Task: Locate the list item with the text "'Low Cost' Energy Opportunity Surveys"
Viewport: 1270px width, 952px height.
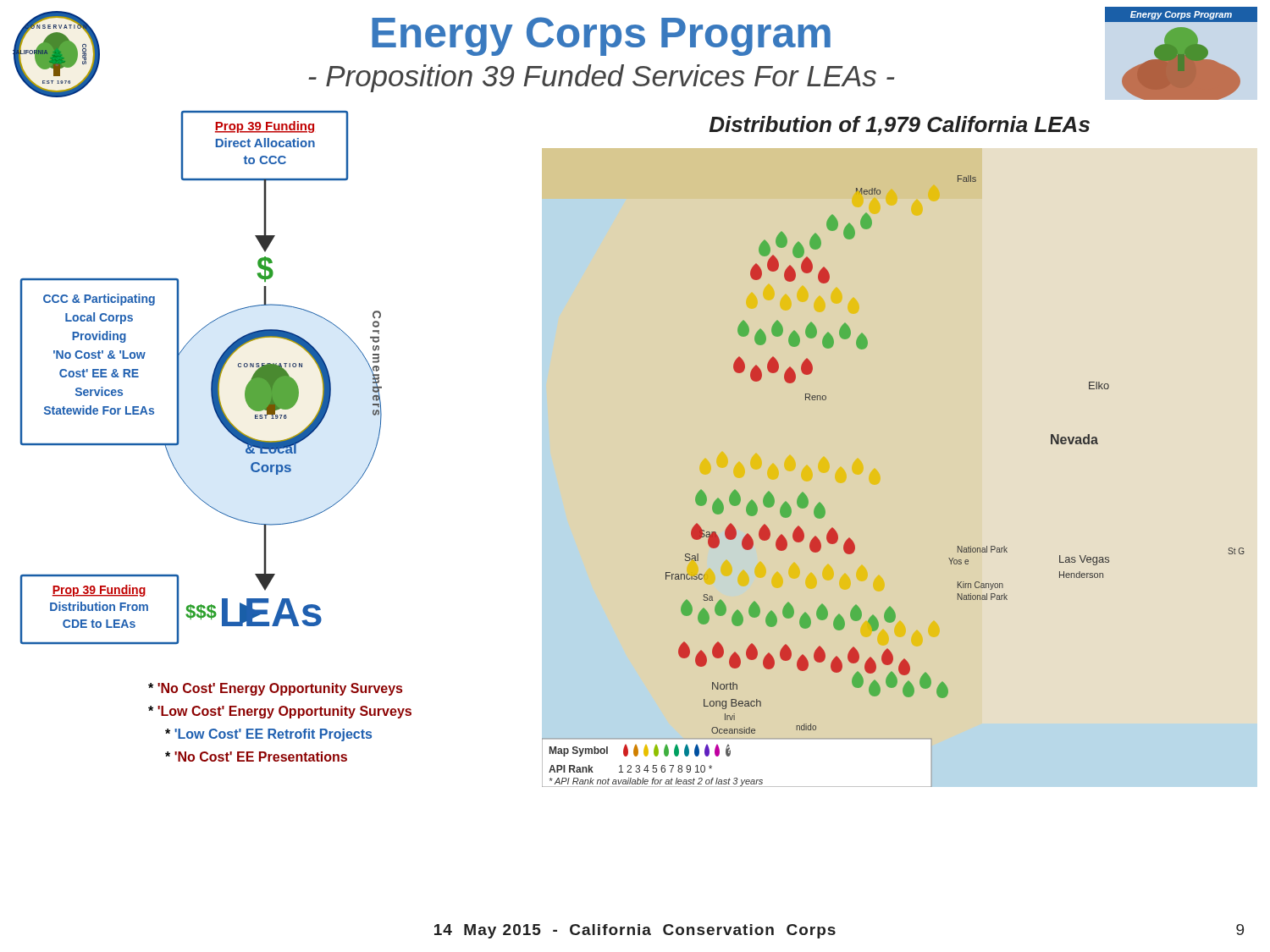Action: [280, 711]
